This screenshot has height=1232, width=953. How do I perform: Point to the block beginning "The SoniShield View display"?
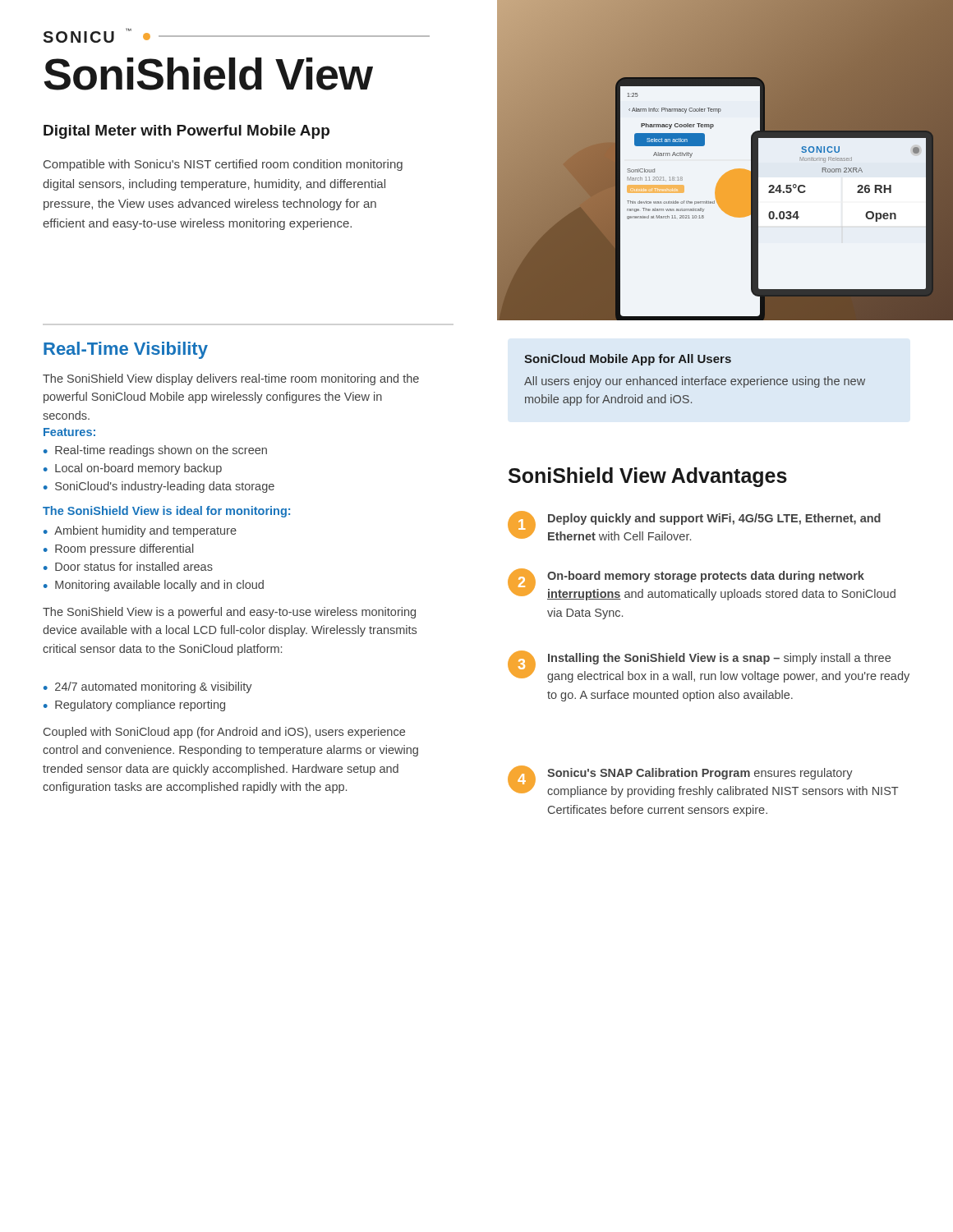pos(231,397)
